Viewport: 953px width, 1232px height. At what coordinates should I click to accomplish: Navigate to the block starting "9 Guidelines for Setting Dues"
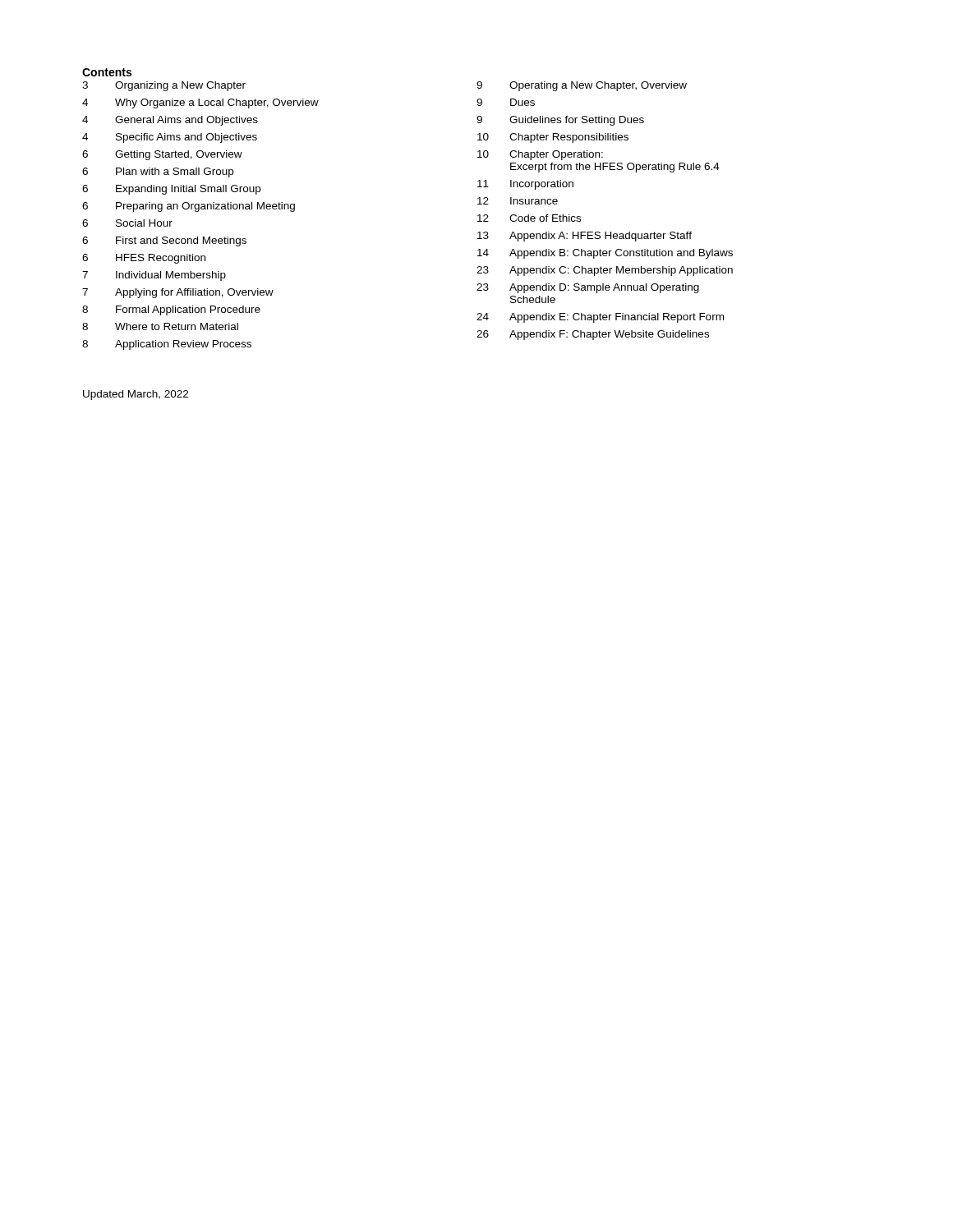point(560,121)
